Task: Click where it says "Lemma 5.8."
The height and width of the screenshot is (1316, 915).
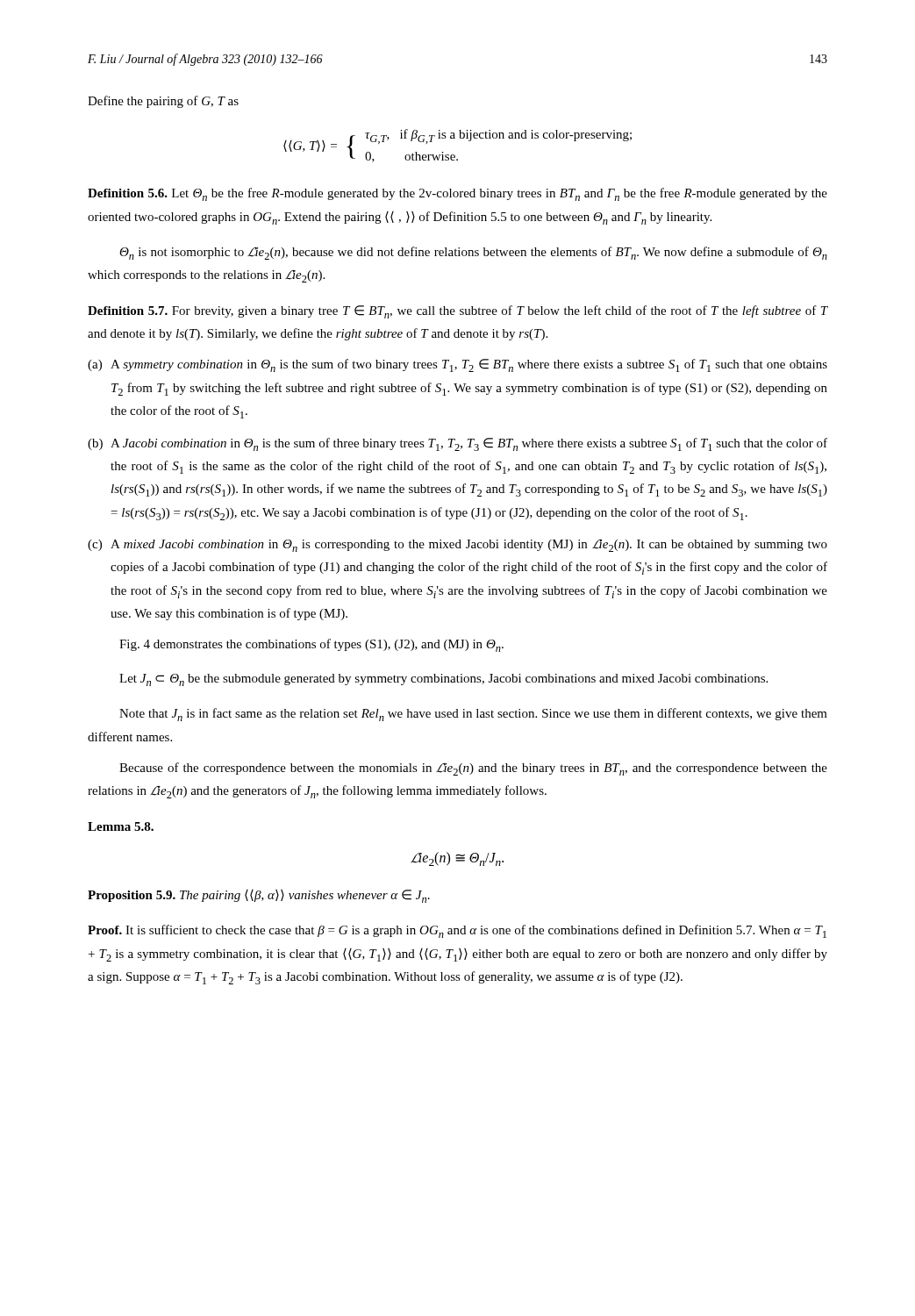Action: click(x=121, y=826)
